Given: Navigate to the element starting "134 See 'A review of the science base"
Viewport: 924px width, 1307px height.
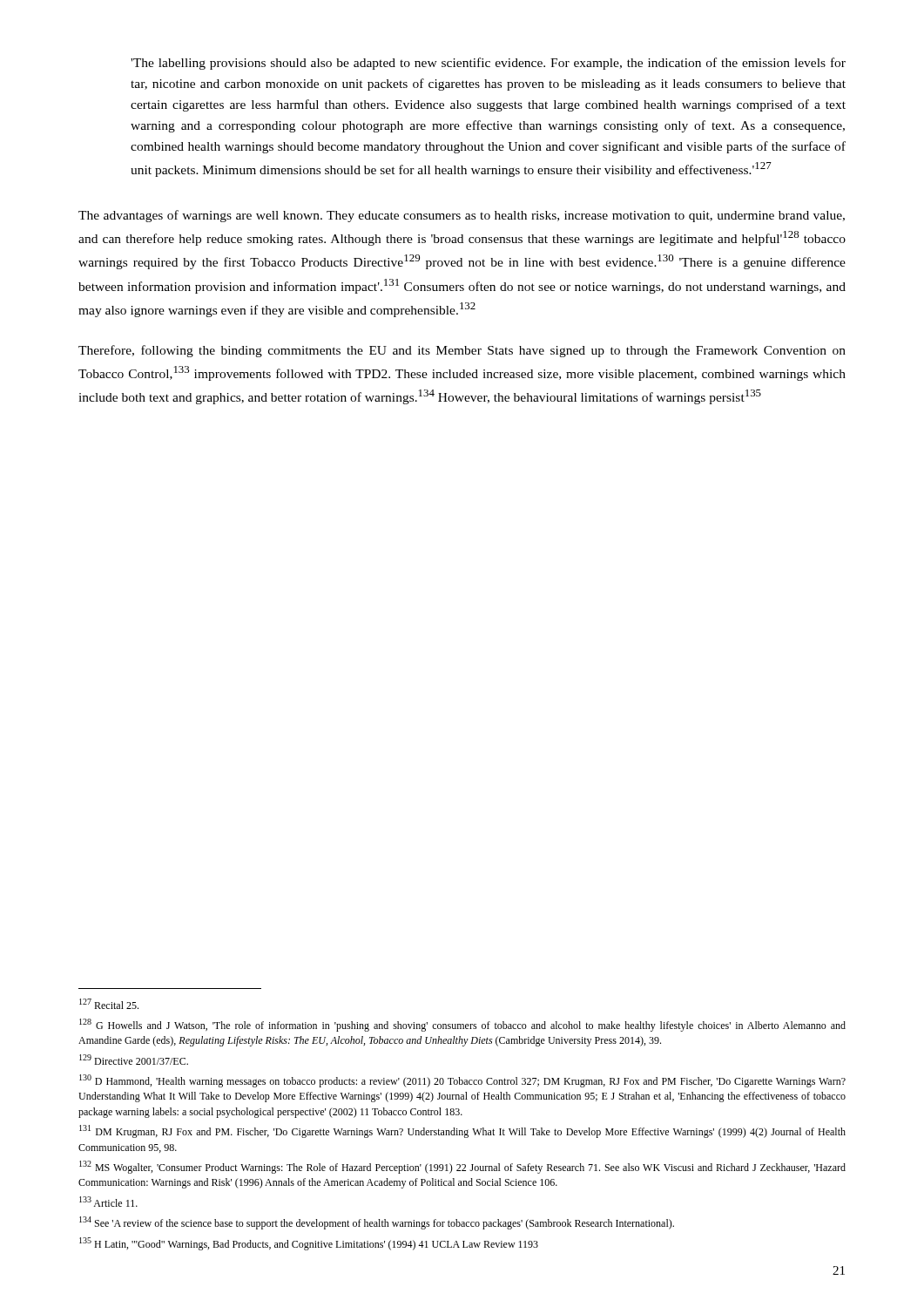Looking at the screenshot, I should coord(377,1222).
